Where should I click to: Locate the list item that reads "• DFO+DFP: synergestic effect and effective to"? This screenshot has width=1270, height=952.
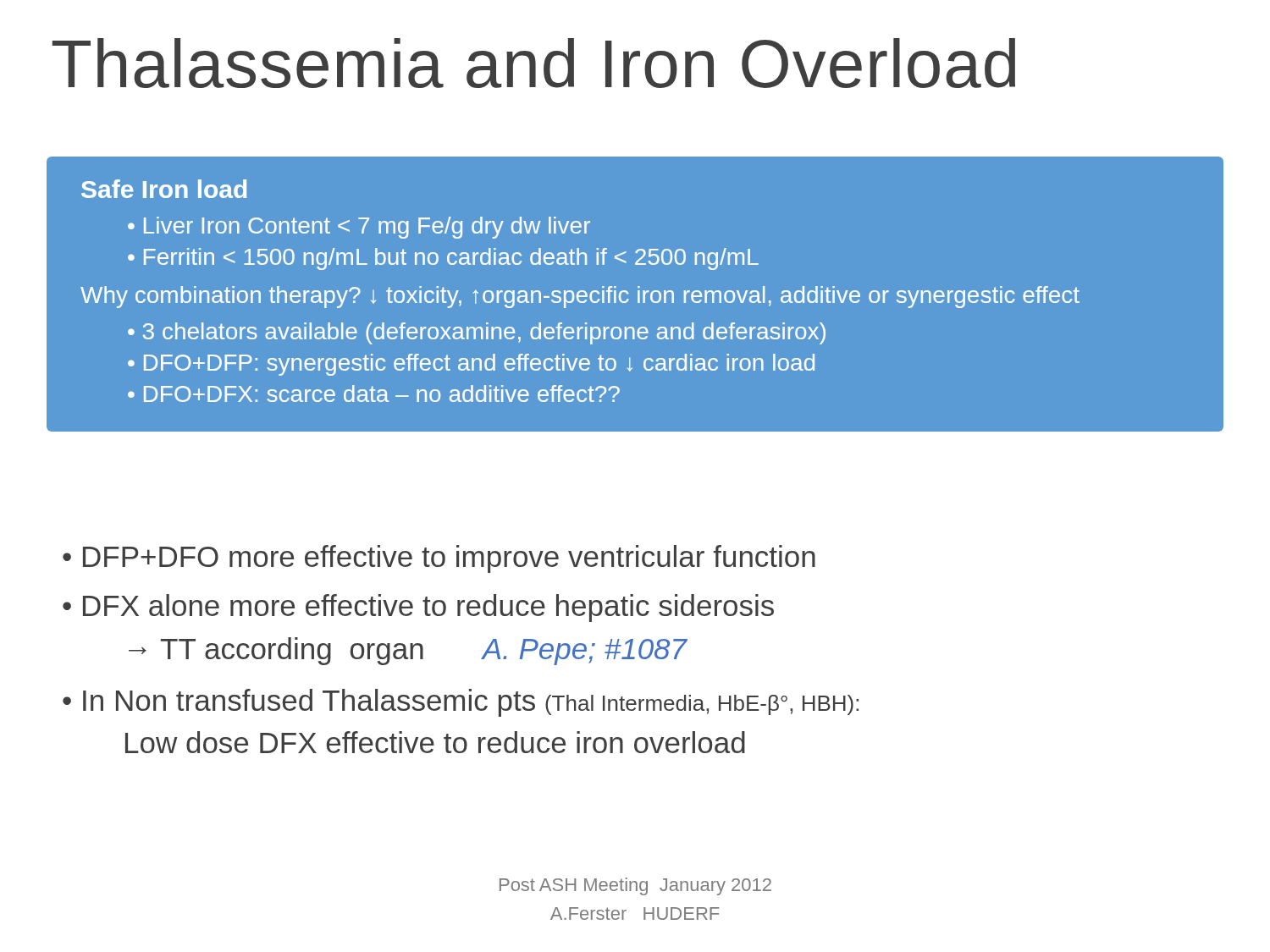472,362
